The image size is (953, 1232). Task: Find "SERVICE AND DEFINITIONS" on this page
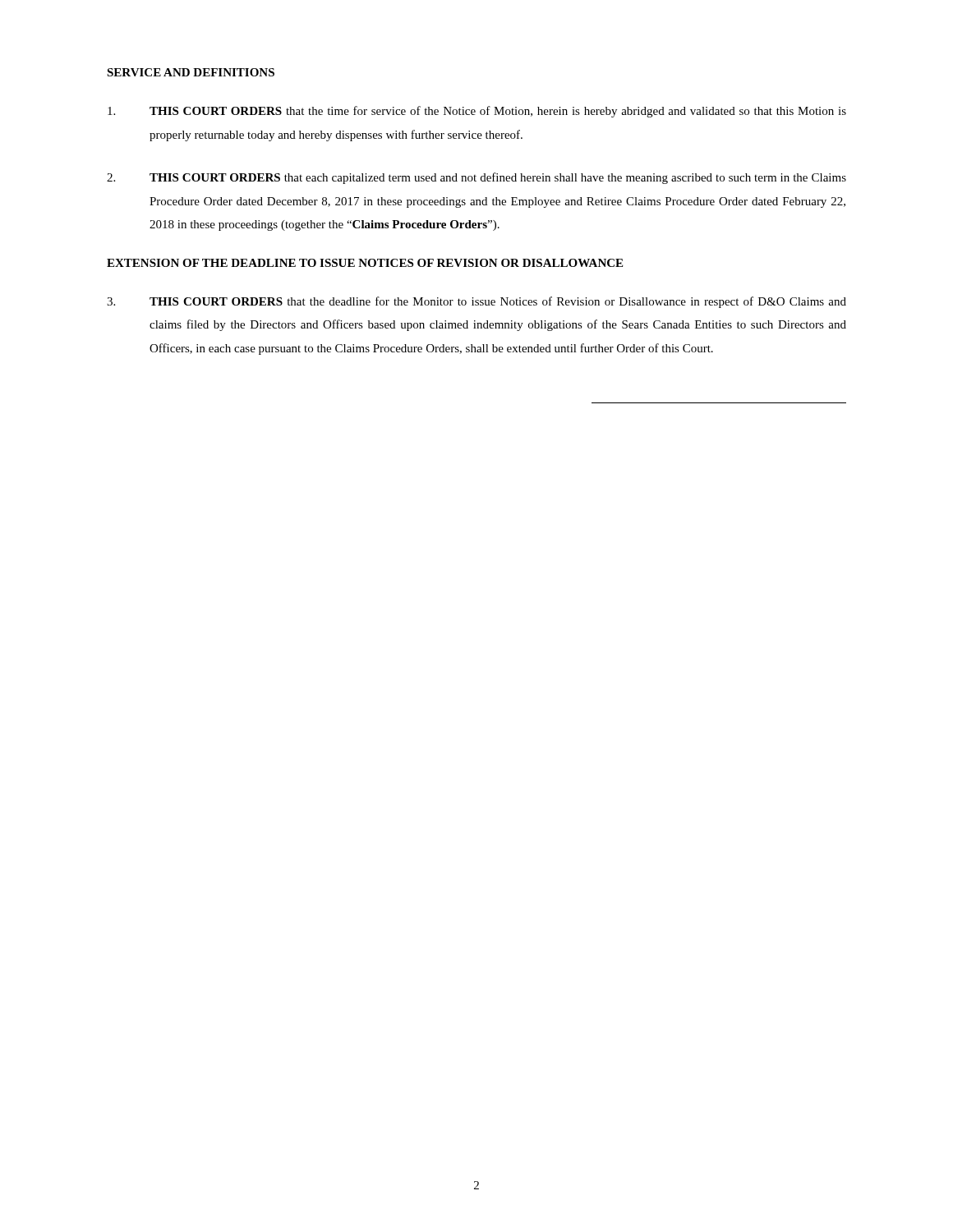(191, 72)
